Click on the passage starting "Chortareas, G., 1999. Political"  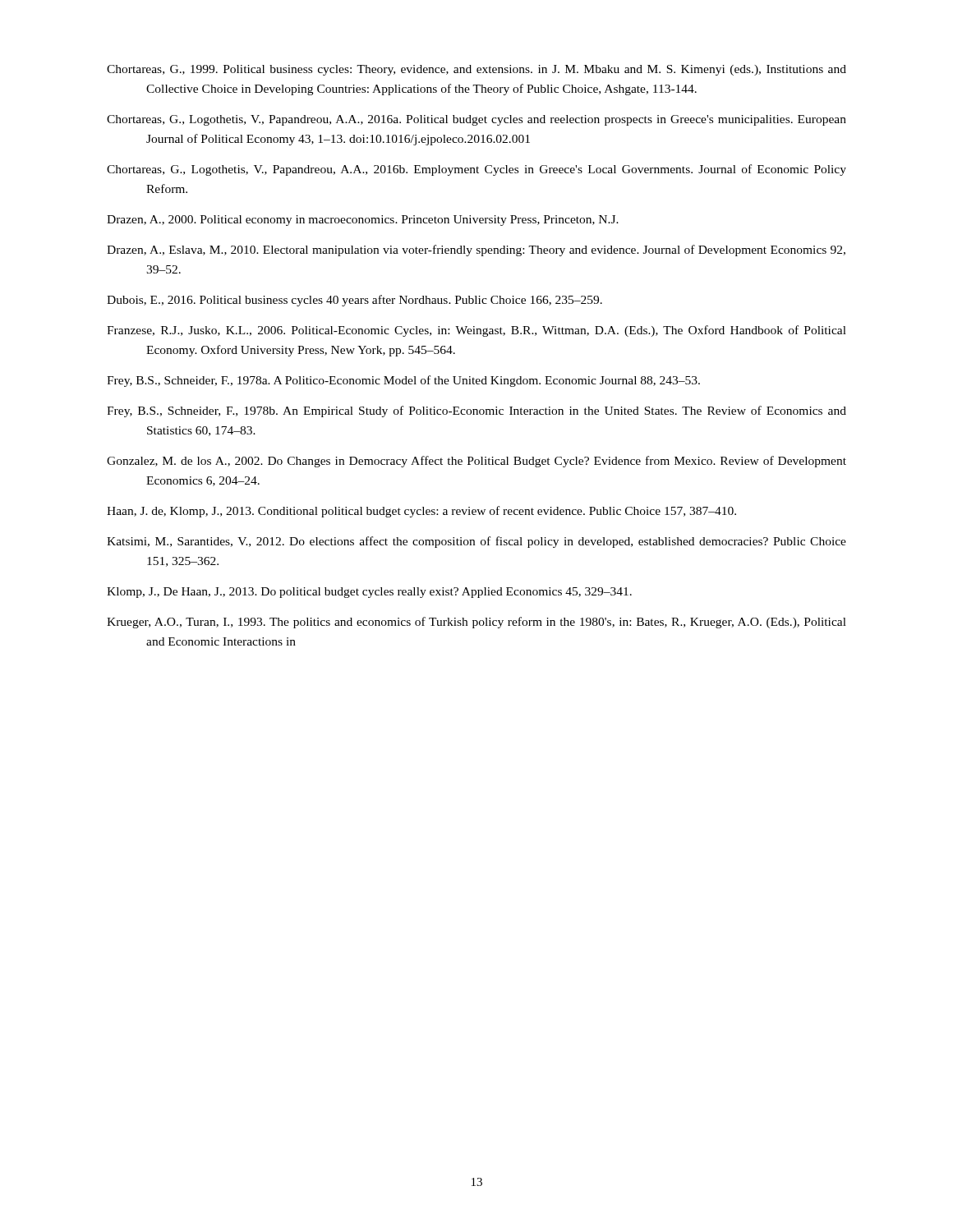tap(476, 78)
